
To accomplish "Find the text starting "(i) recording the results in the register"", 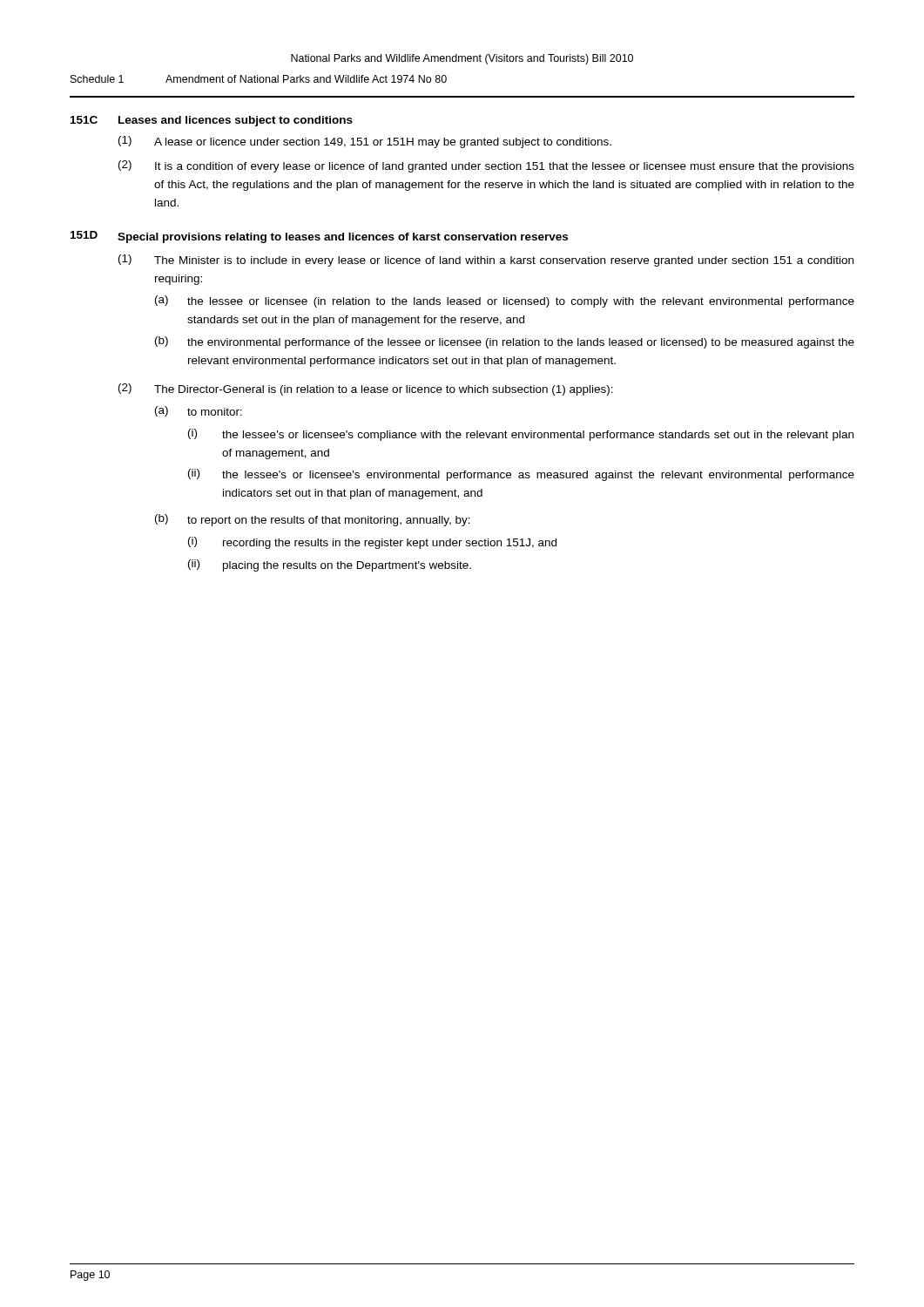I will 462,543.
